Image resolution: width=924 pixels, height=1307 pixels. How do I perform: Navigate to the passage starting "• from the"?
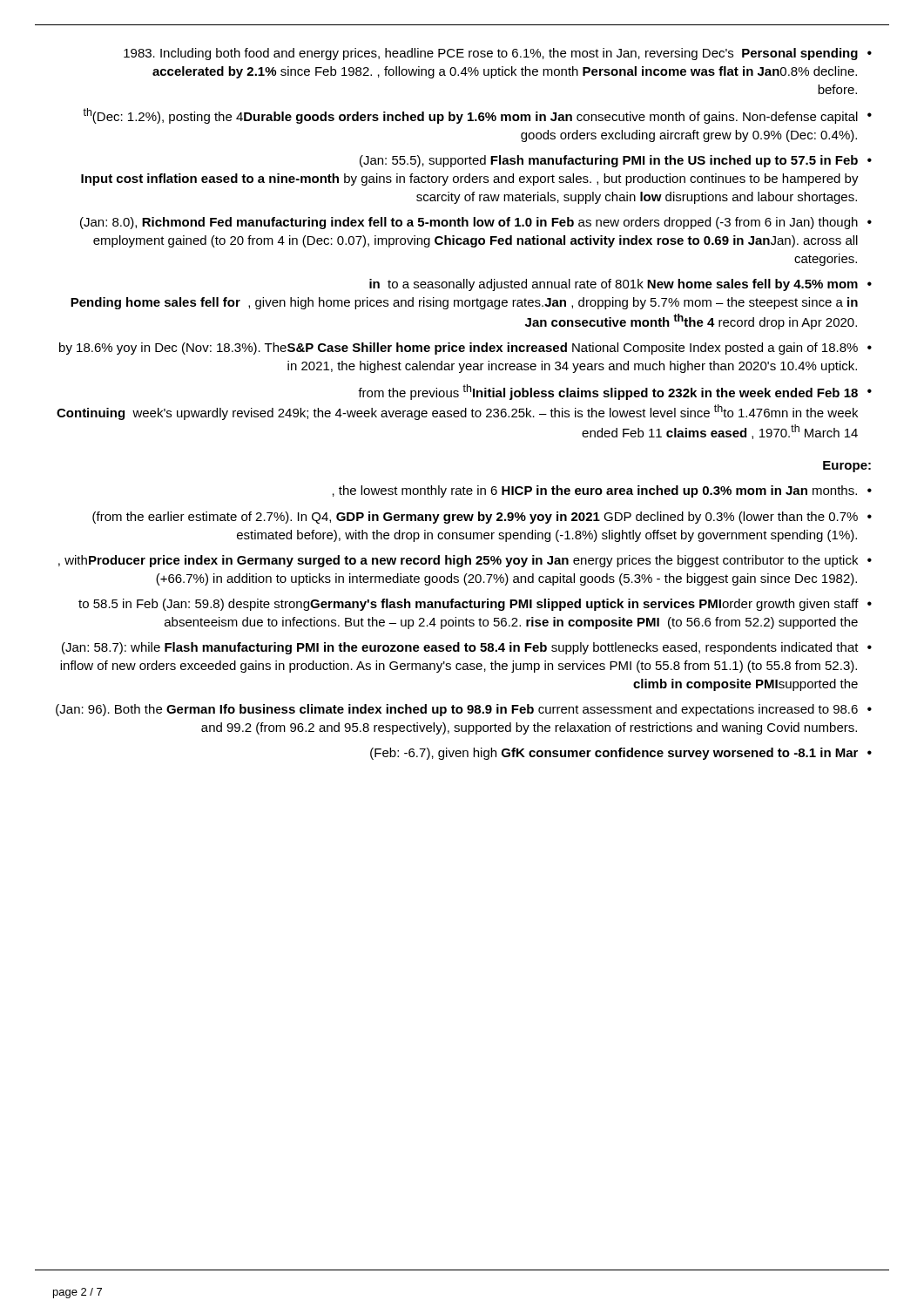[462, 412]
